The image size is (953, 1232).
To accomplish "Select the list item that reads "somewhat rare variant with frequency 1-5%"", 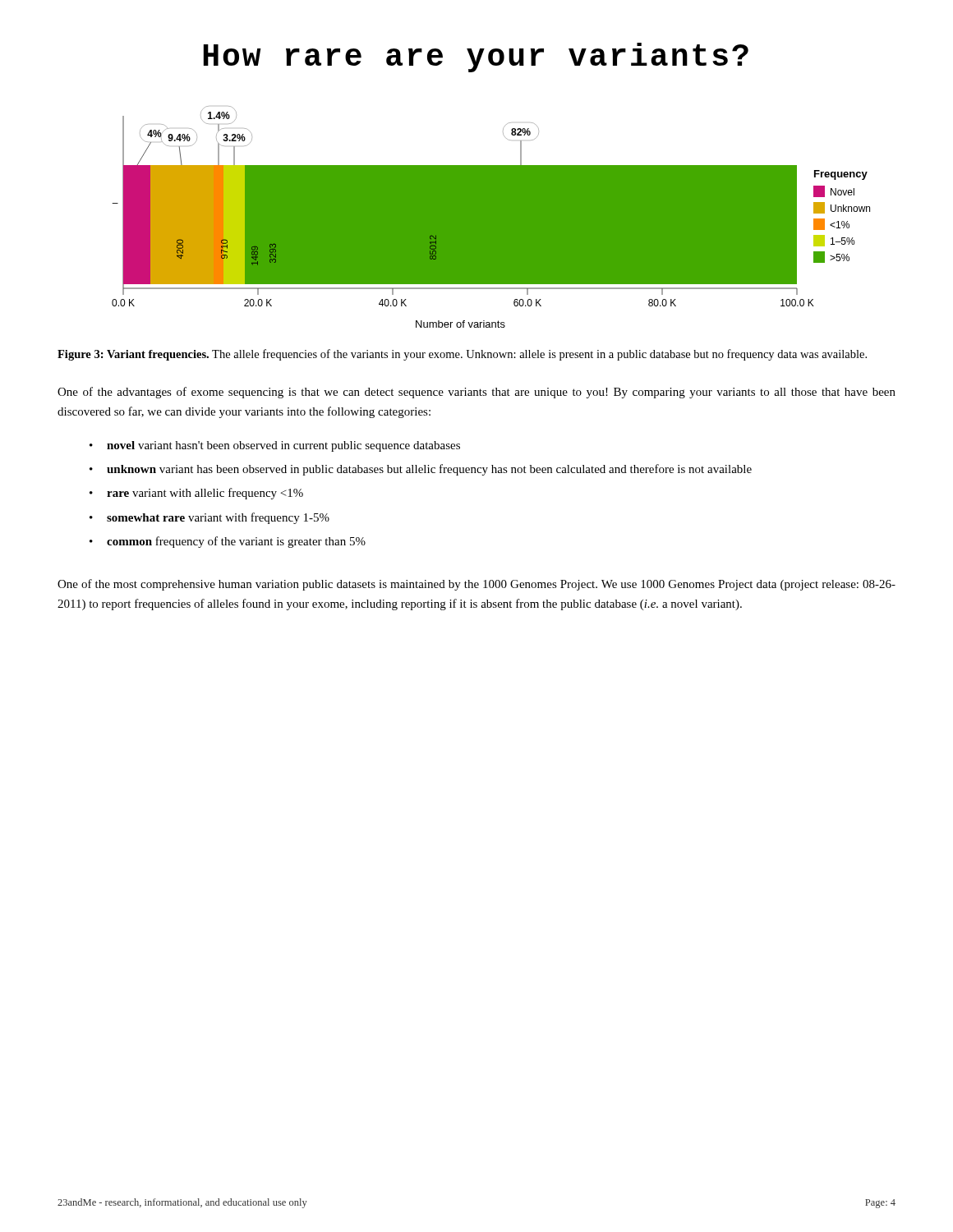I will 218,517.
